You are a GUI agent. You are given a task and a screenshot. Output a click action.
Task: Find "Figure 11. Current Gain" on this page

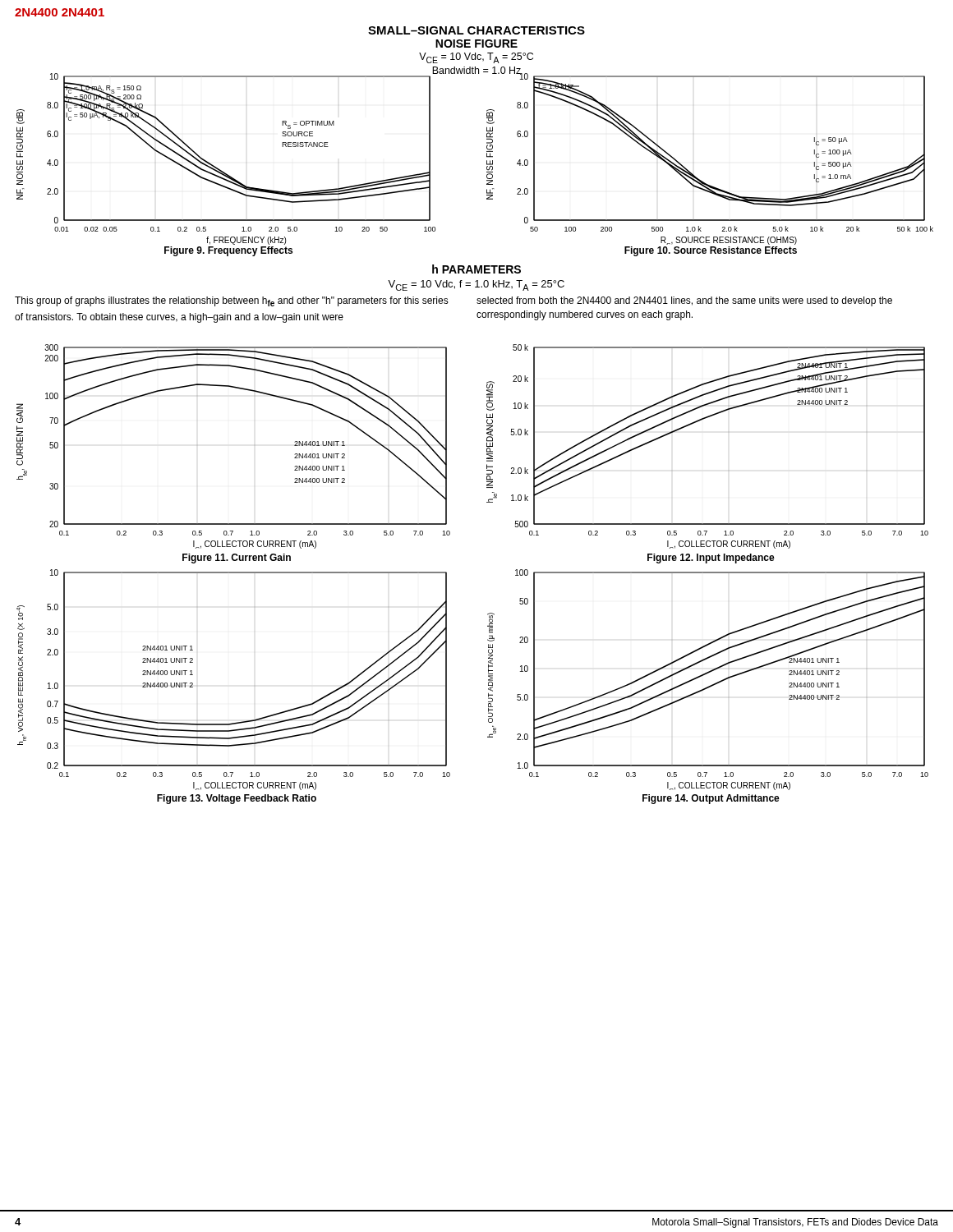pos(237,558)
